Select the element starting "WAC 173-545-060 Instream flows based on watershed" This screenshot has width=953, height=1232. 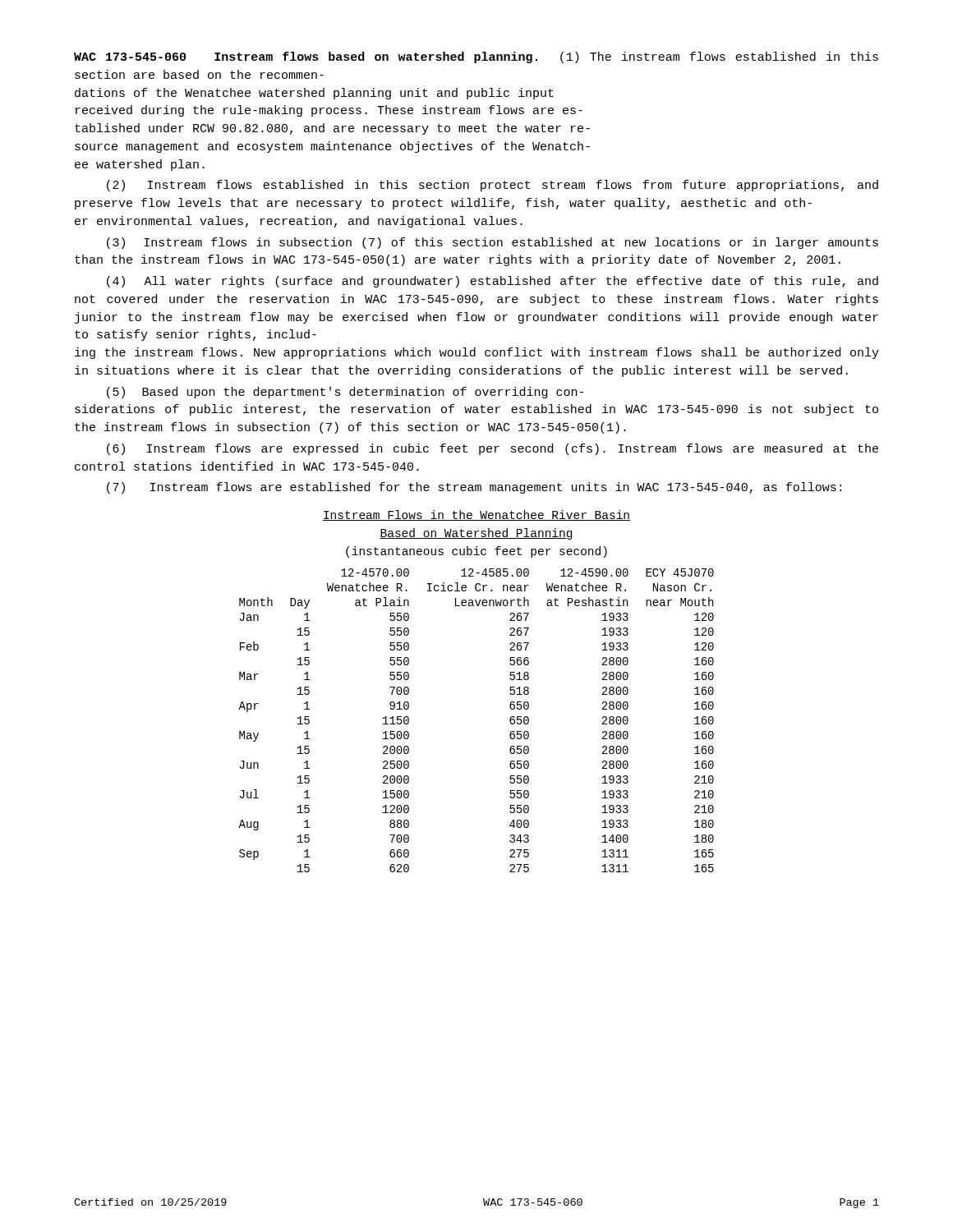pyautogui.click(x=476, y=112)
